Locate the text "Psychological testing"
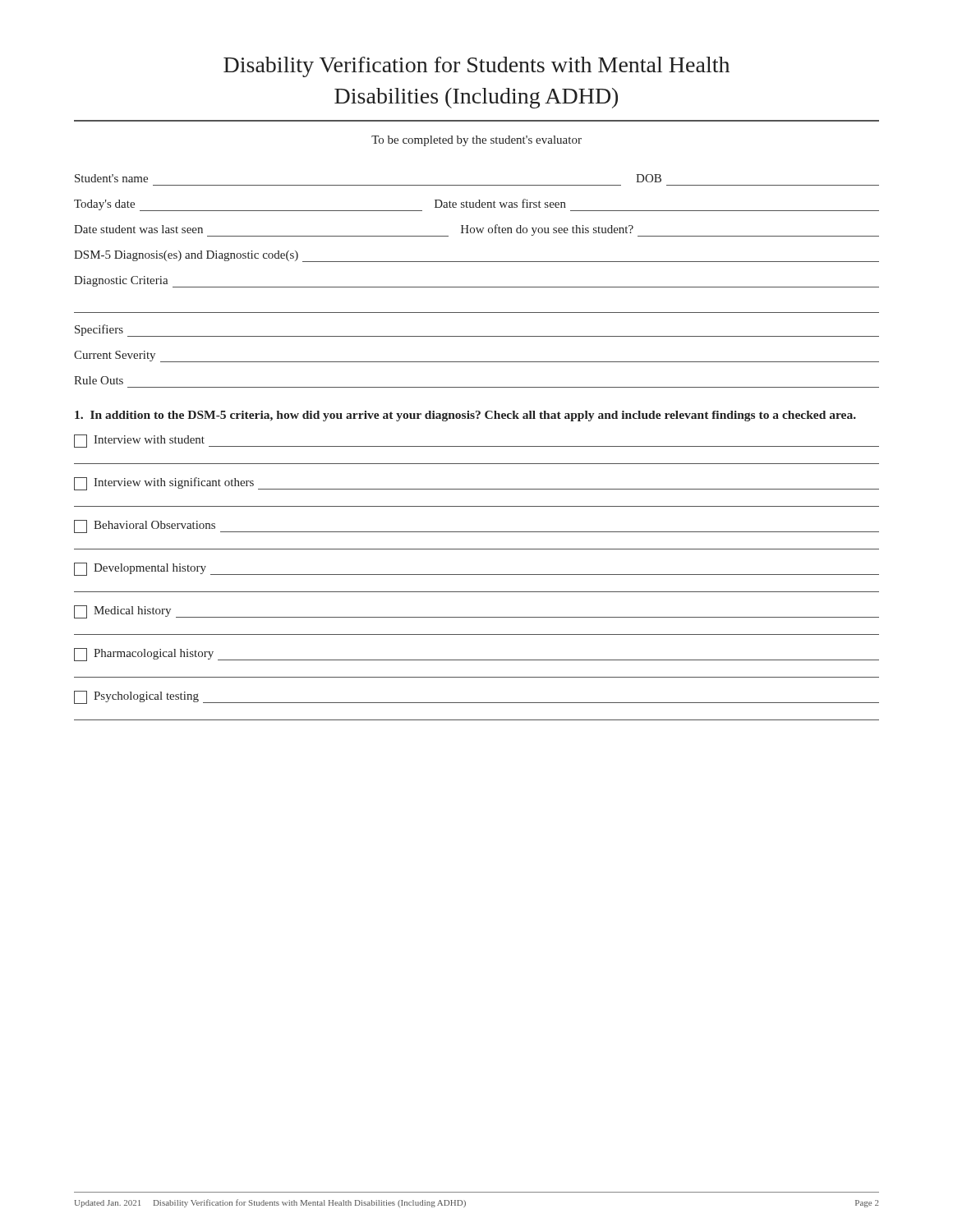Viewport: 953px width, 1232px height. tap(476, 704)
